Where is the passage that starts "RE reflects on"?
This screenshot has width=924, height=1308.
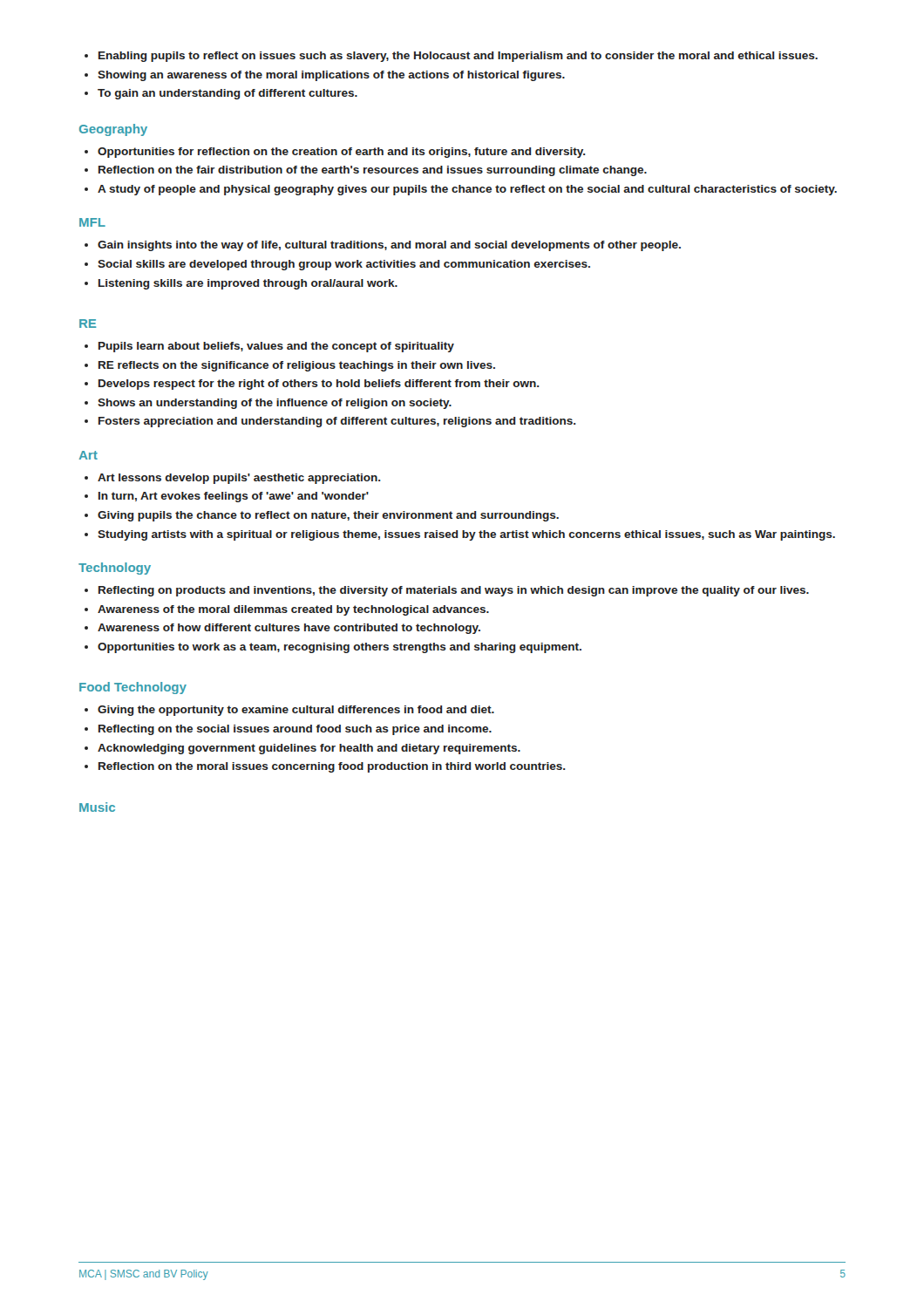click(462, 365)
